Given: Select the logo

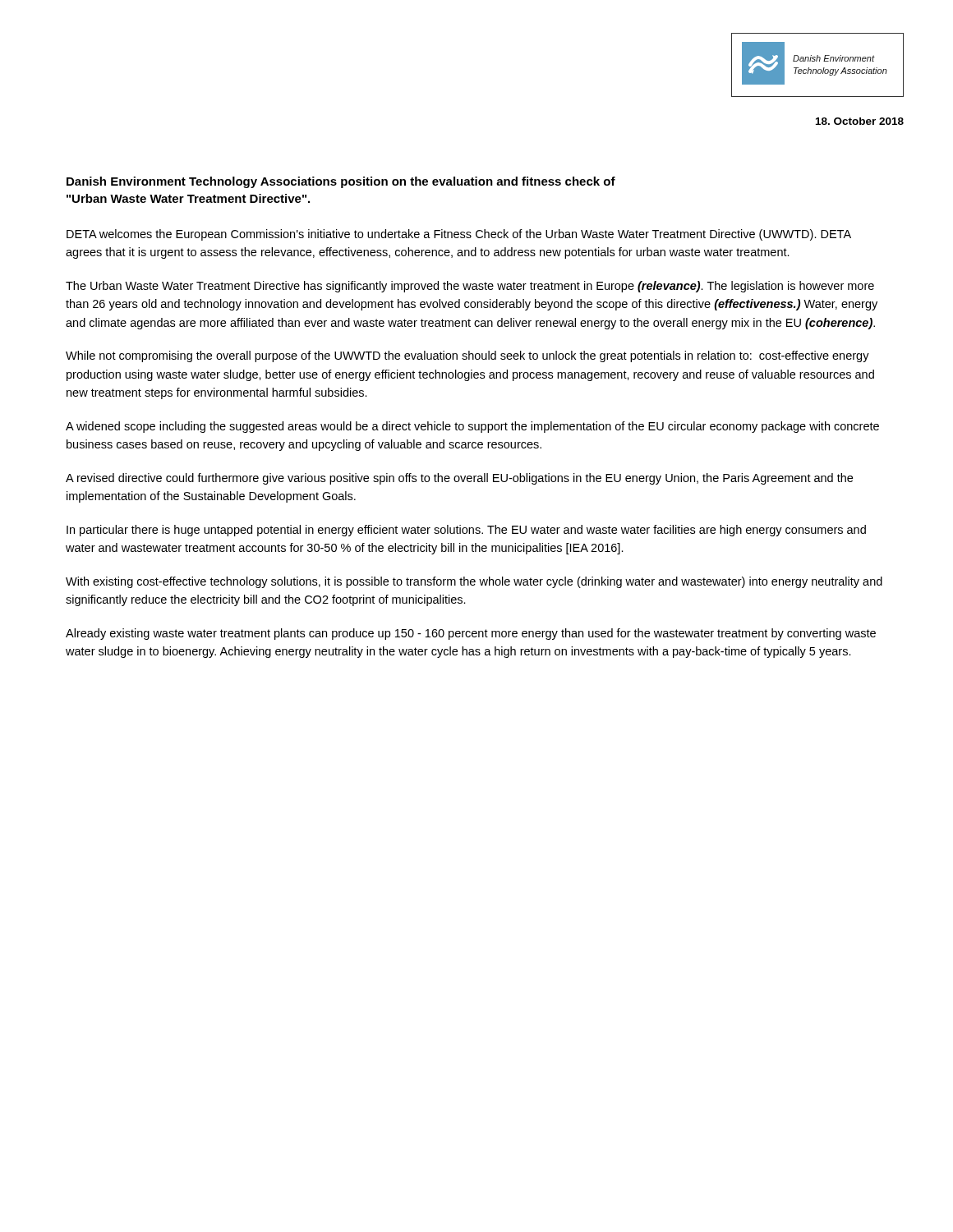Looking at the screenshot, I should (x=817, y=65).
